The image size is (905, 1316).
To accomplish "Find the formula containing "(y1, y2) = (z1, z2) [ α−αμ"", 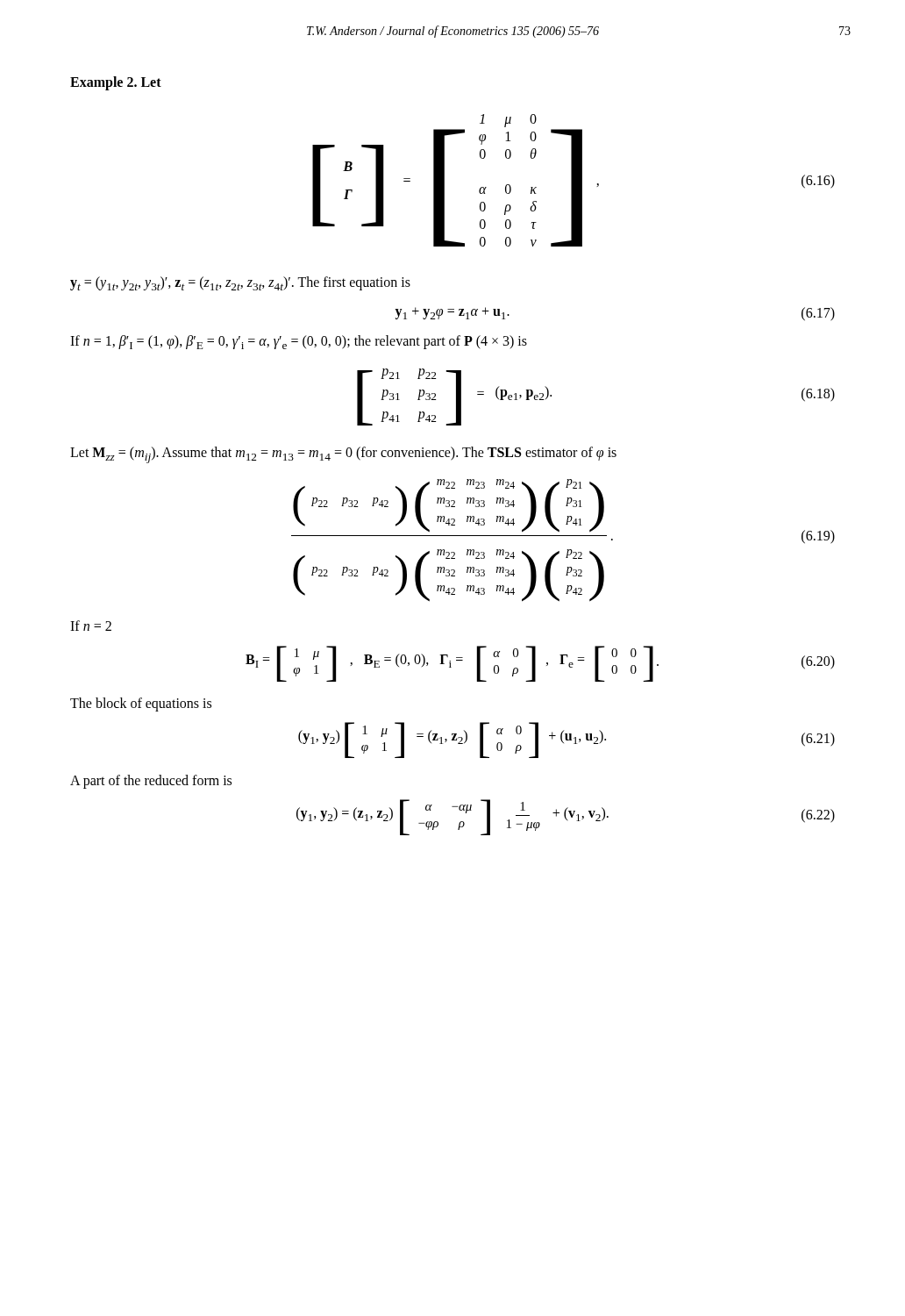I will (x=565, y=815).
